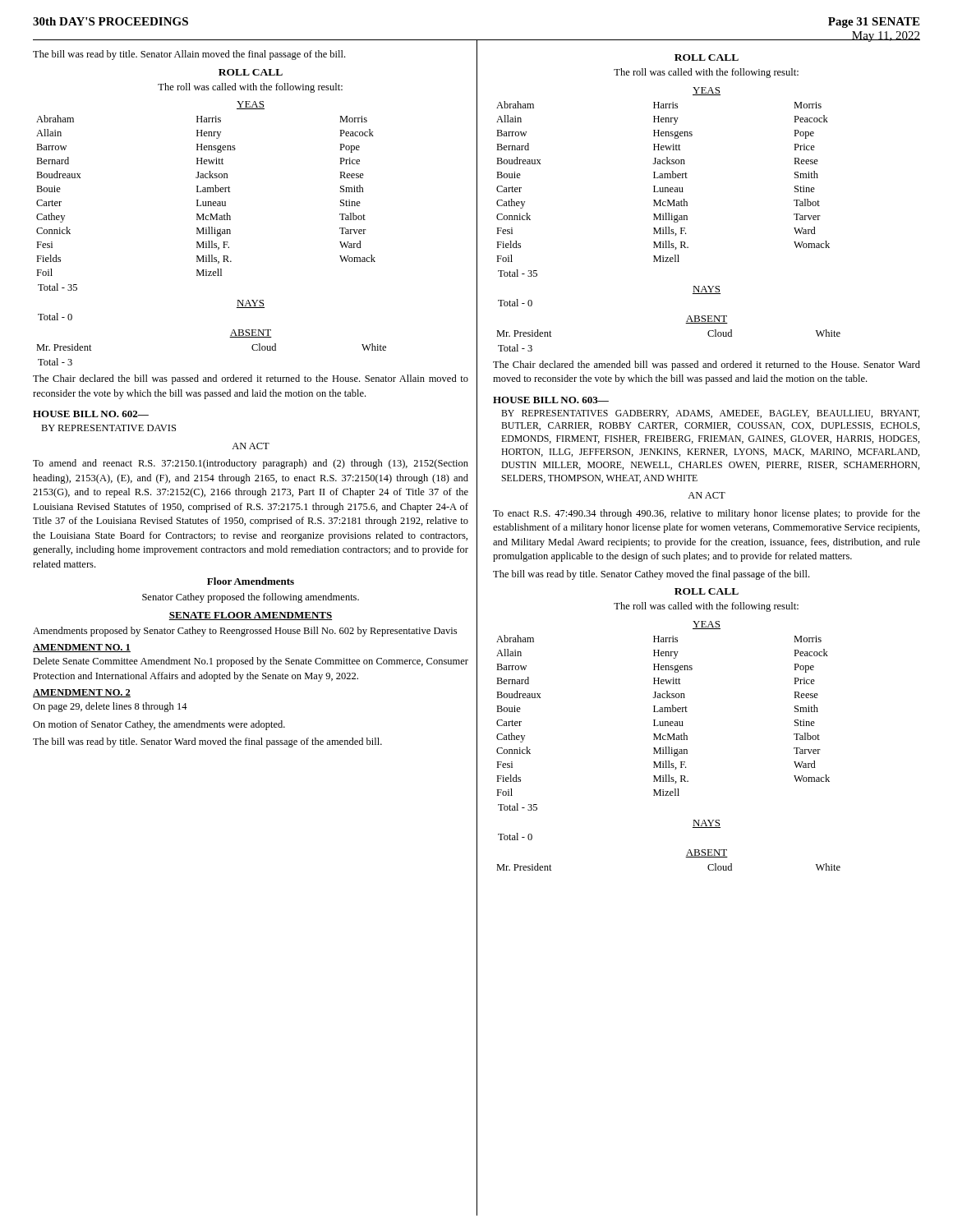Navigate to the passage starting "The Chair declared the bill was passed and"

tap(251, 386)
